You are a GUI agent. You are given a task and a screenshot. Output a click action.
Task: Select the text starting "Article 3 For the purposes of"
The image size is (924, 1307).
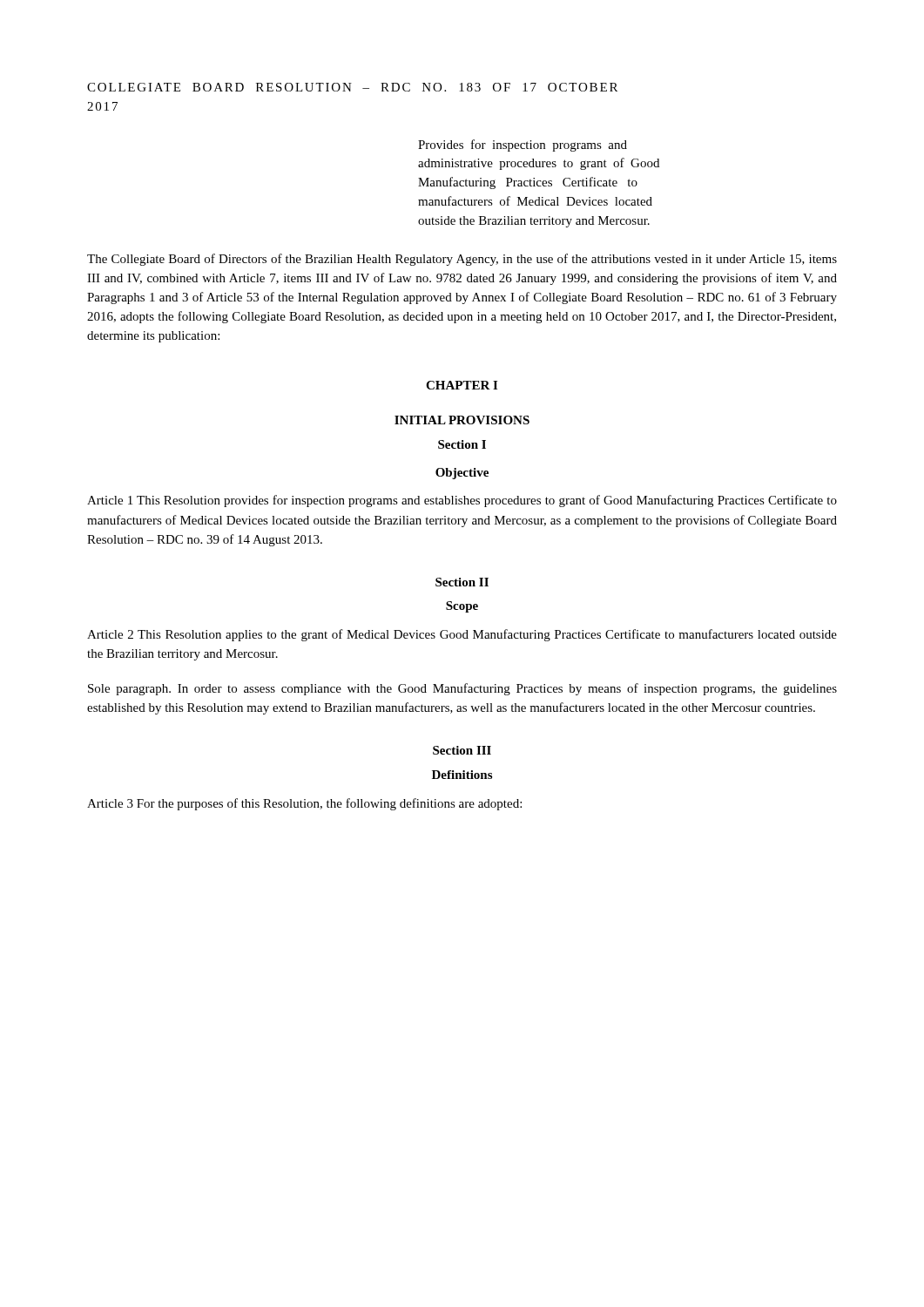pyautogui.click(x=305, y=803)
